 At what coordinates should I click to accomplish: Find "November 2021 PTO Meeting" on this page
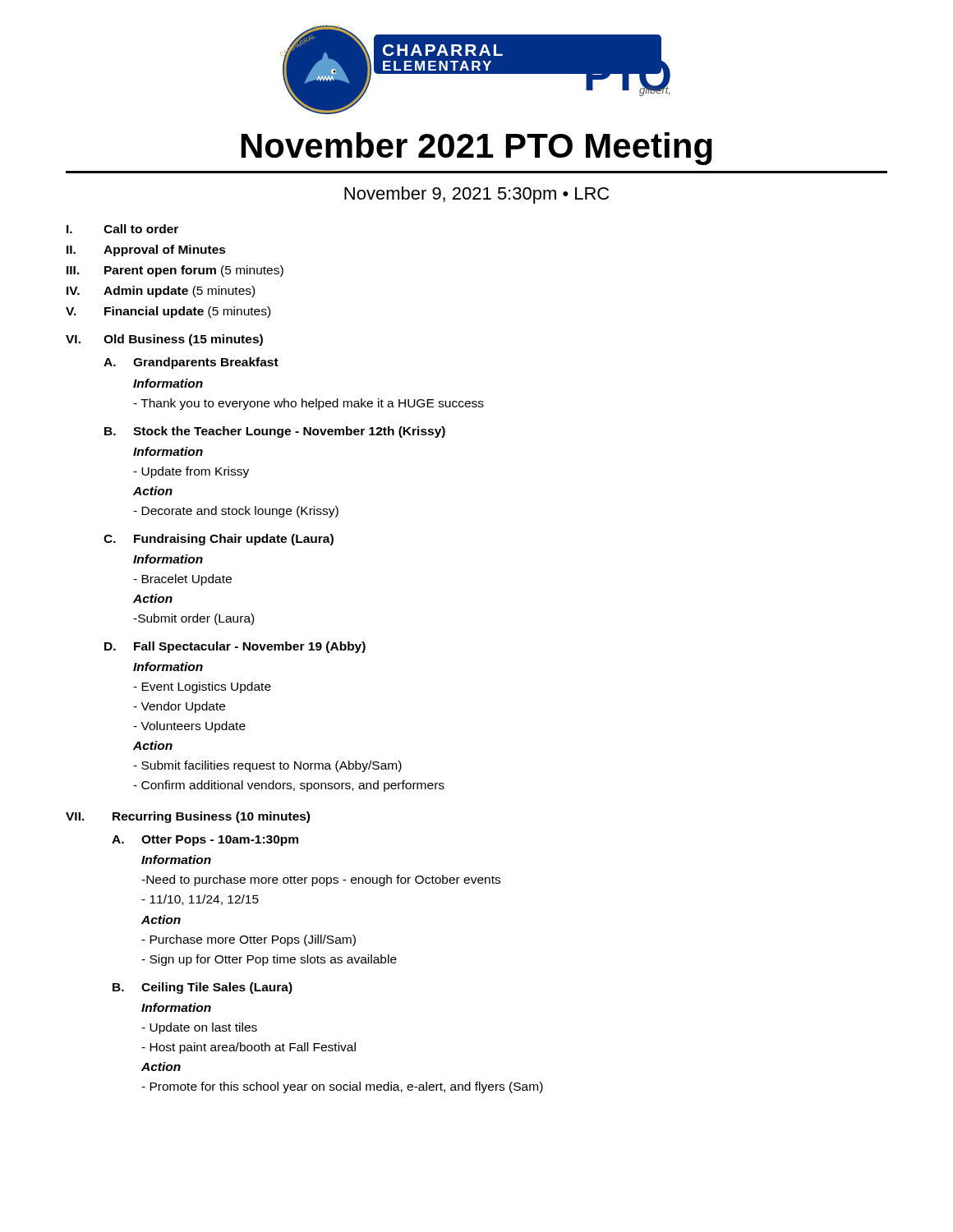pyautogui.click(x=476, y=150)
